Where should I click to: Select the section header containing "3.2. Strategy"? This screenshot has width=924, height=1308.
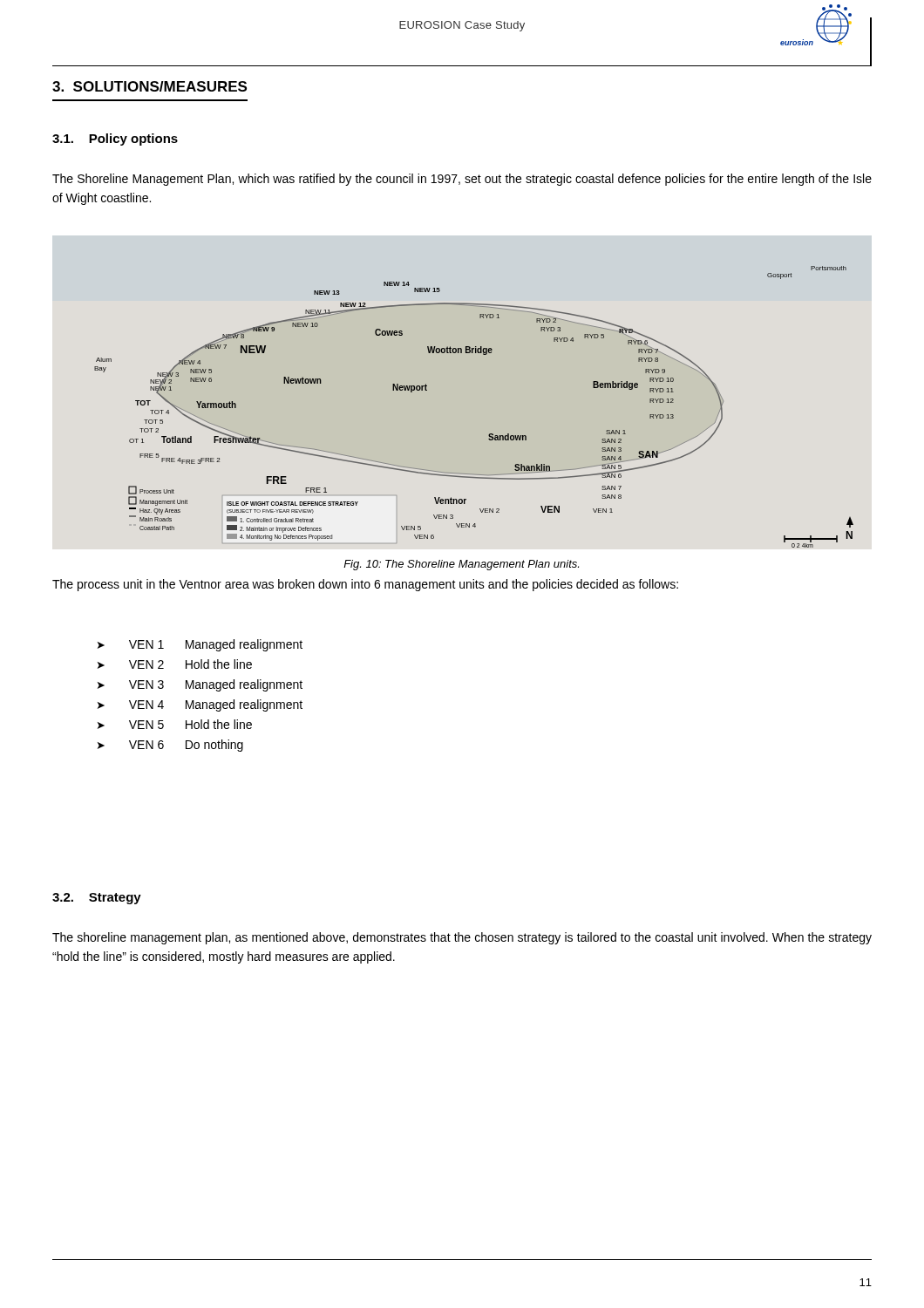(x=97, y=897)
